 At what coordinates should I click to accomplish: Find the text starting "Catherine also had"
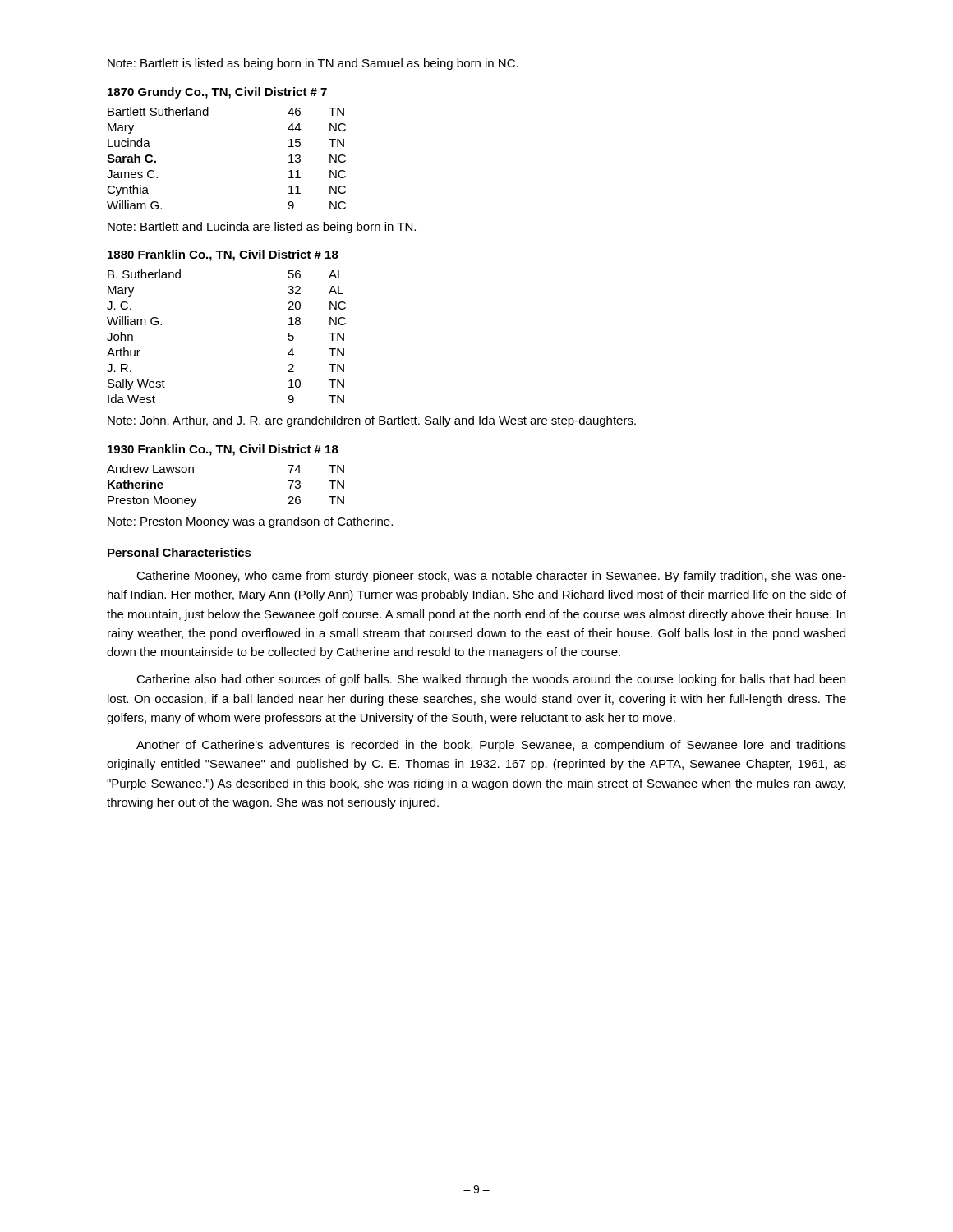[x=476, y=698]
